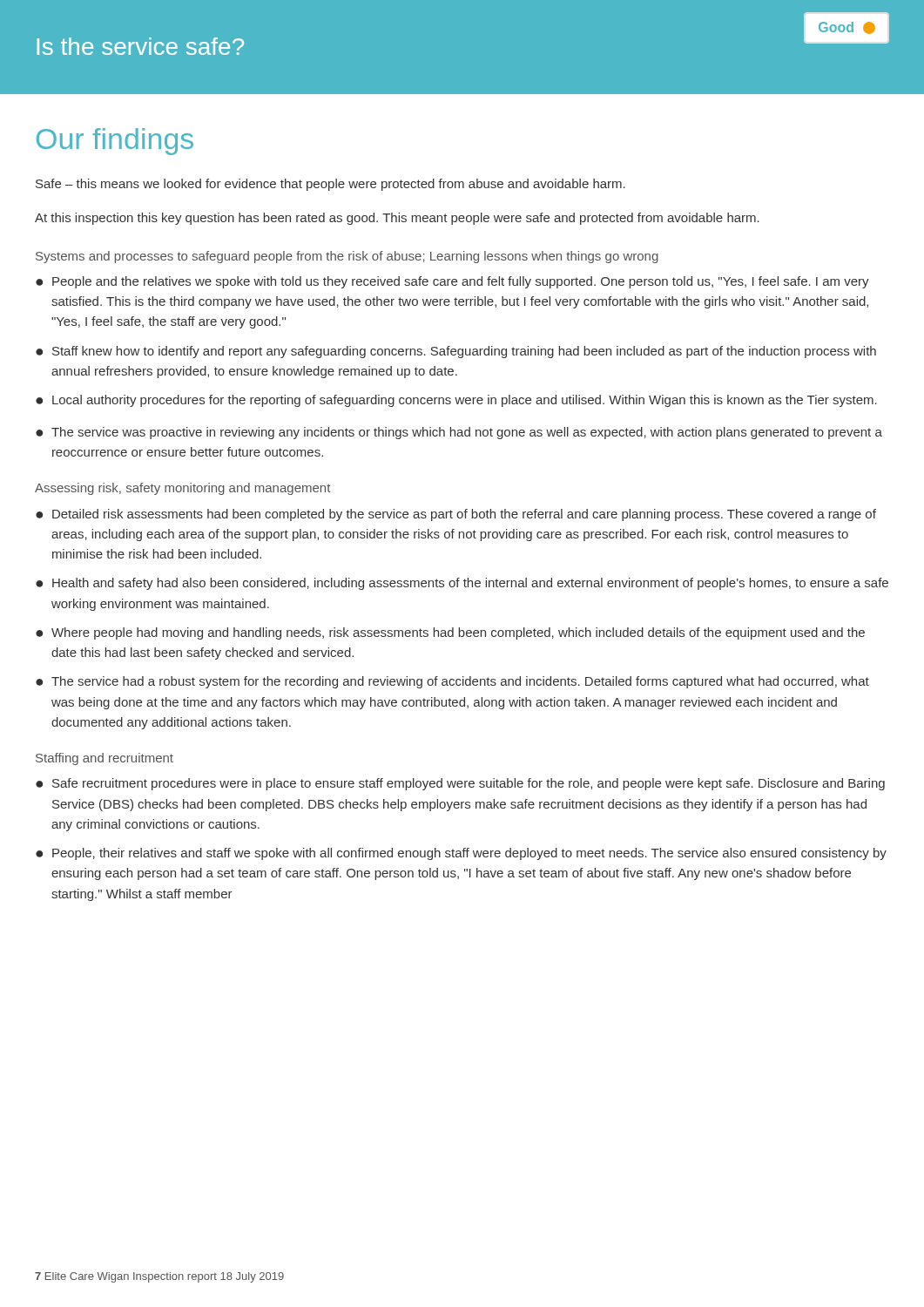Locate the block starting "● People and"
Screen dimensions: 1307x924
click(x=462, y=301)
